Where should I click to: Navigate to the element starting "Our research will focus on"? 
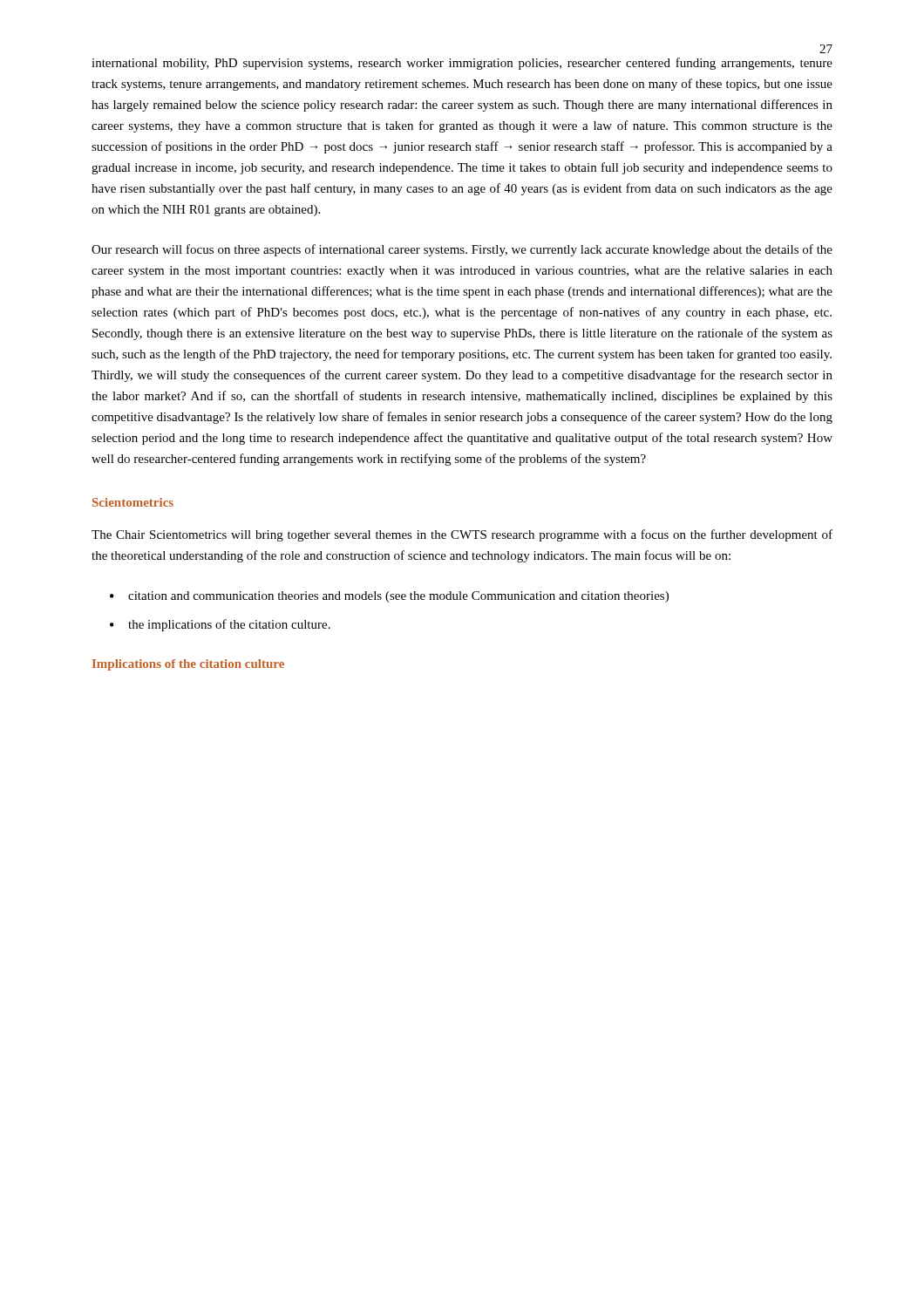coord(462,354)
